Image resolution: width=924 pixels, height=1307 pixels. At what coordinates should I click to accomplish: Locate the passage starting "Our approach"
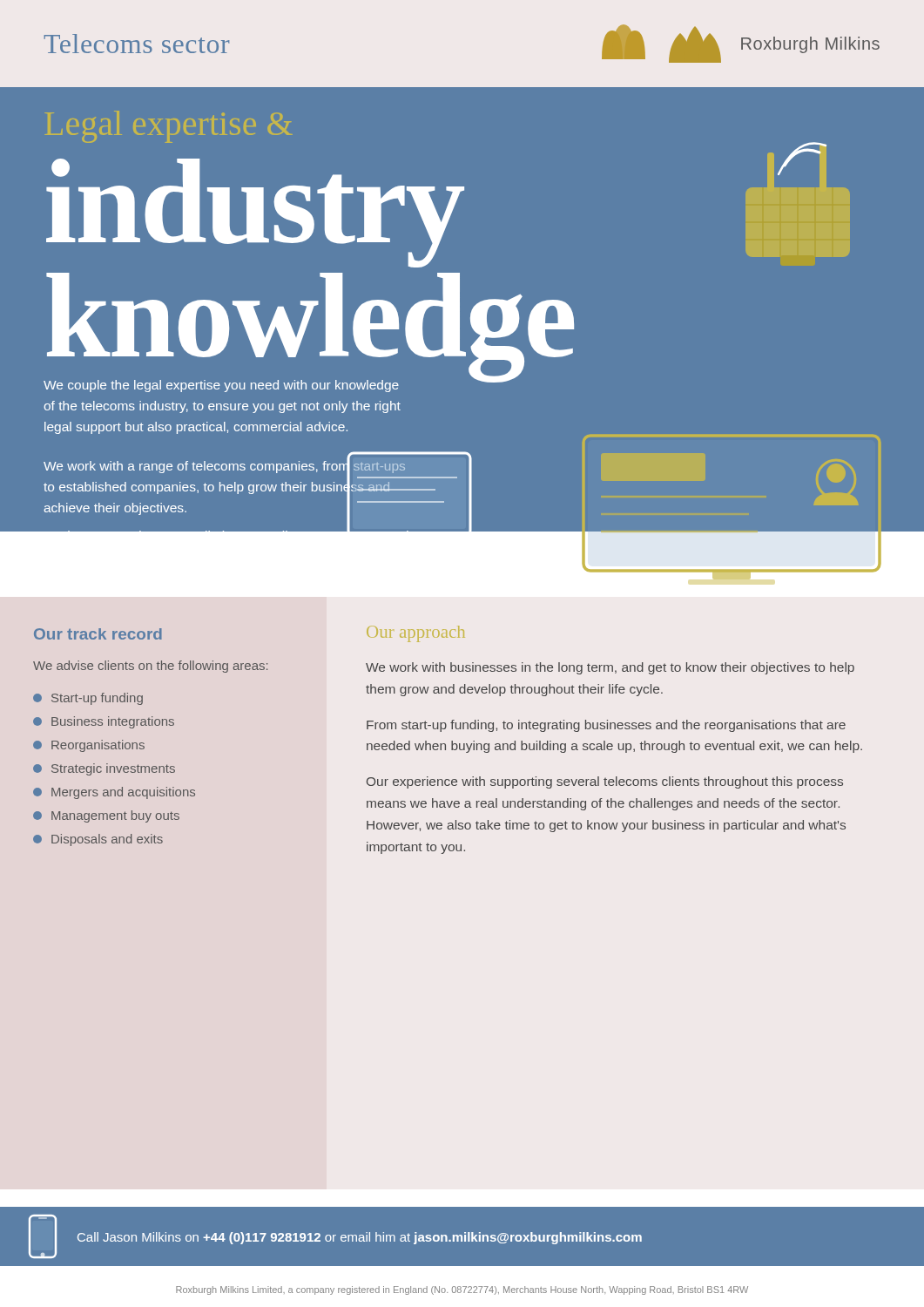(416, 632)
